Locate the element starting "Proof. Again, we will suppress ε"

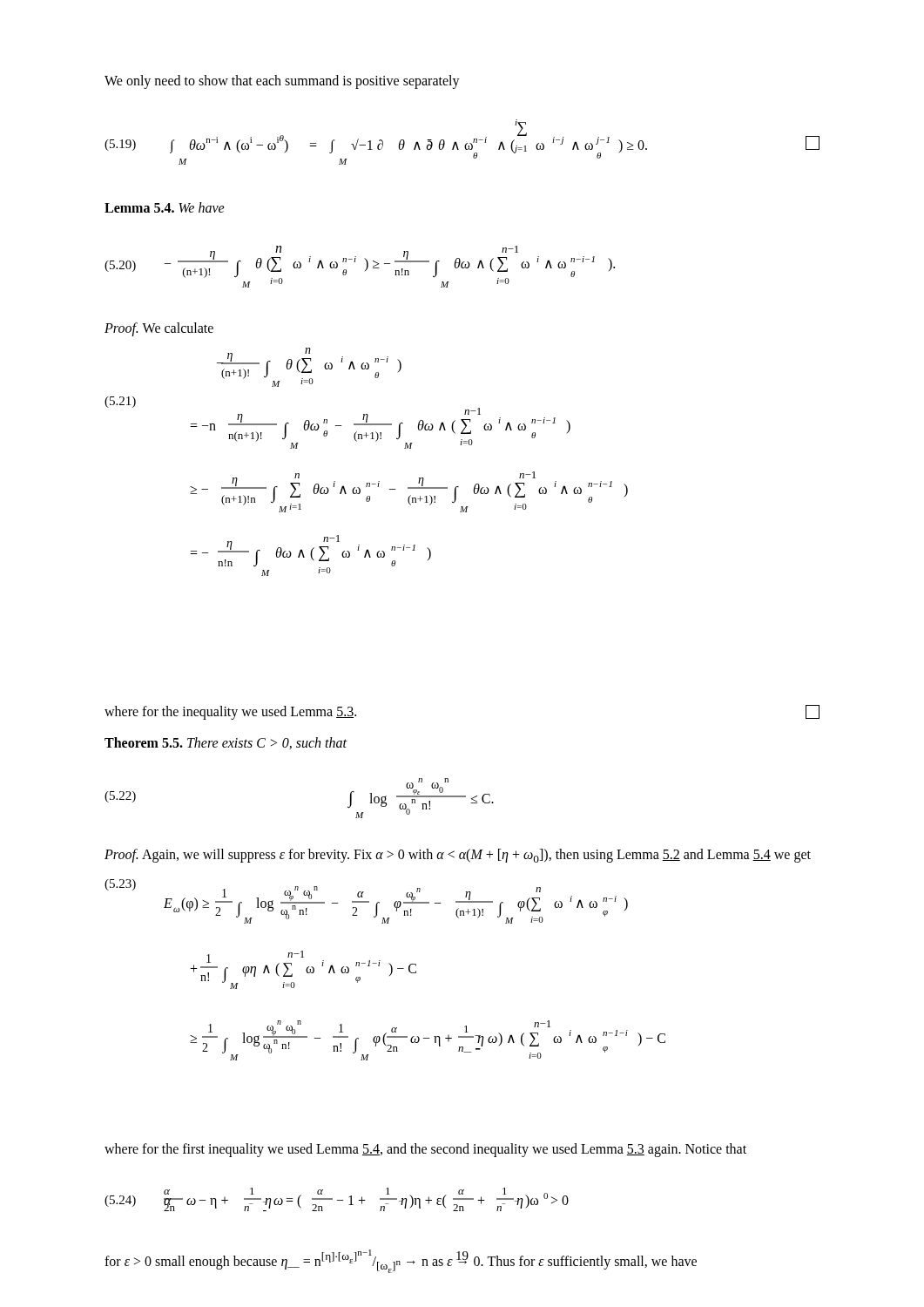(458, 856)
